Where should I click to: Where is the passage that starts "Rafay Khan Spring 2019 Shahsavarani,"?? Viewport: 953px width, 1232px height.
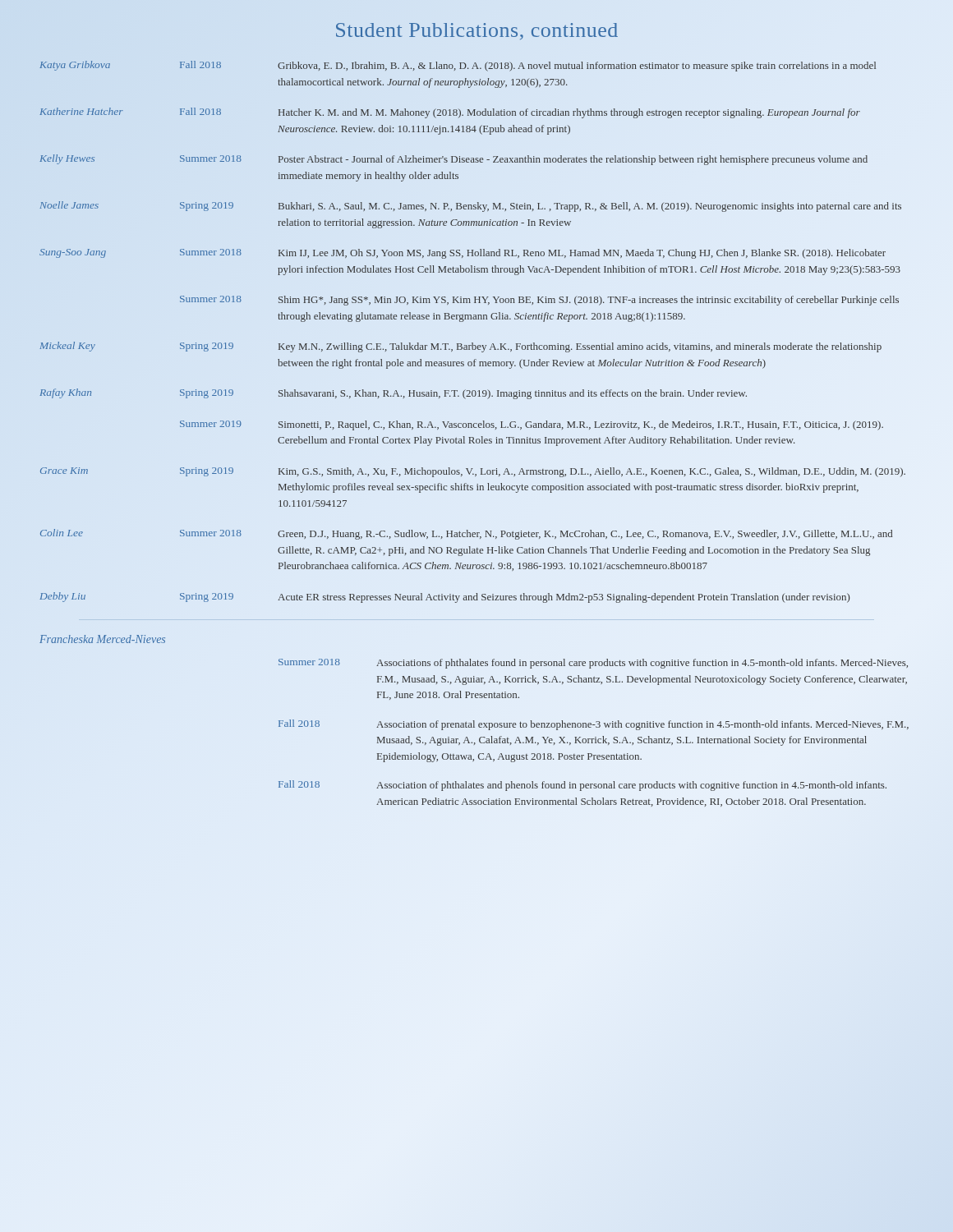click(476, 393)
